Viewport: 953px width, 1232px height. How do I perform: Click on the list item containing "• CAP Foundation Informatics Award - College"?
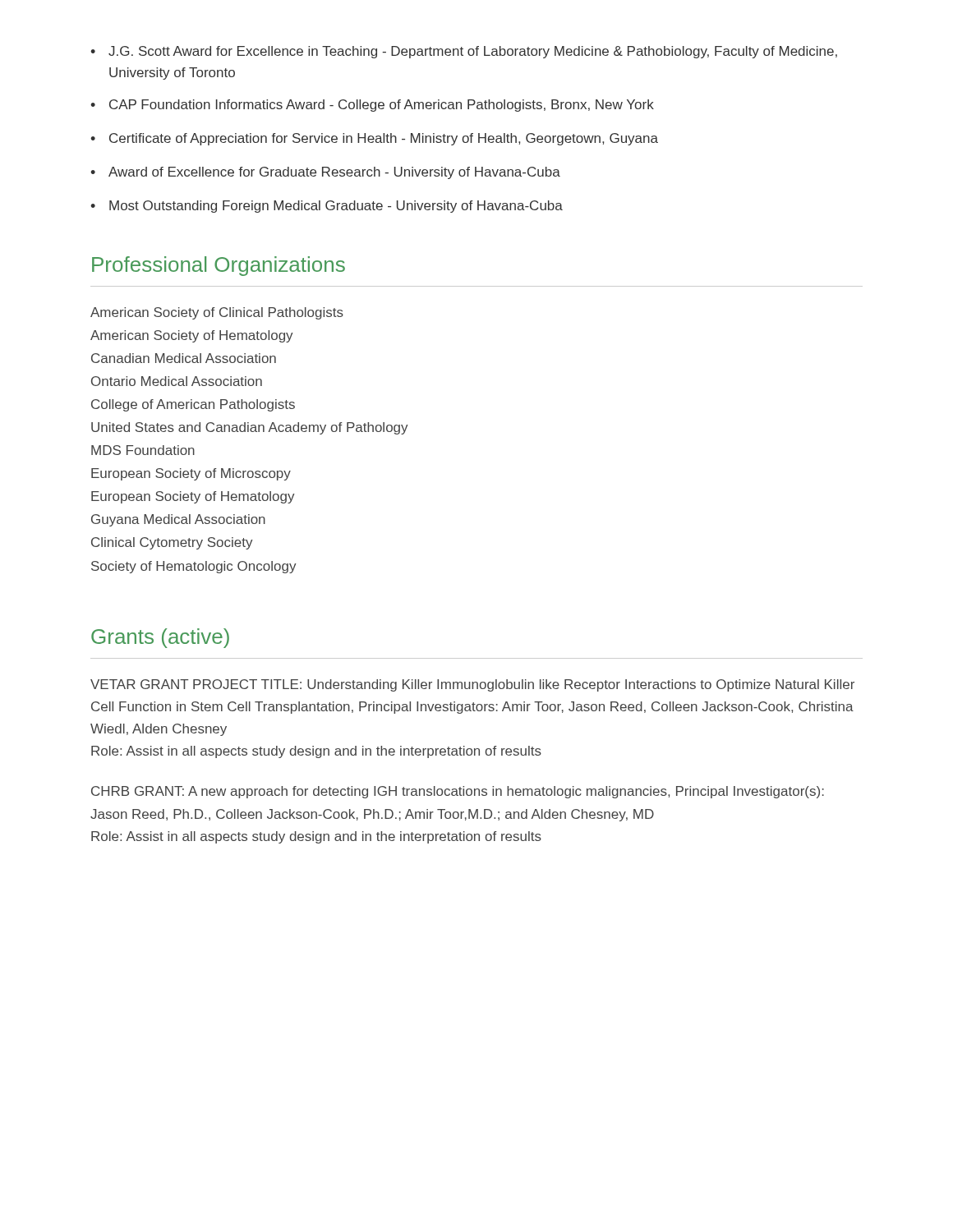coord(476,106)
